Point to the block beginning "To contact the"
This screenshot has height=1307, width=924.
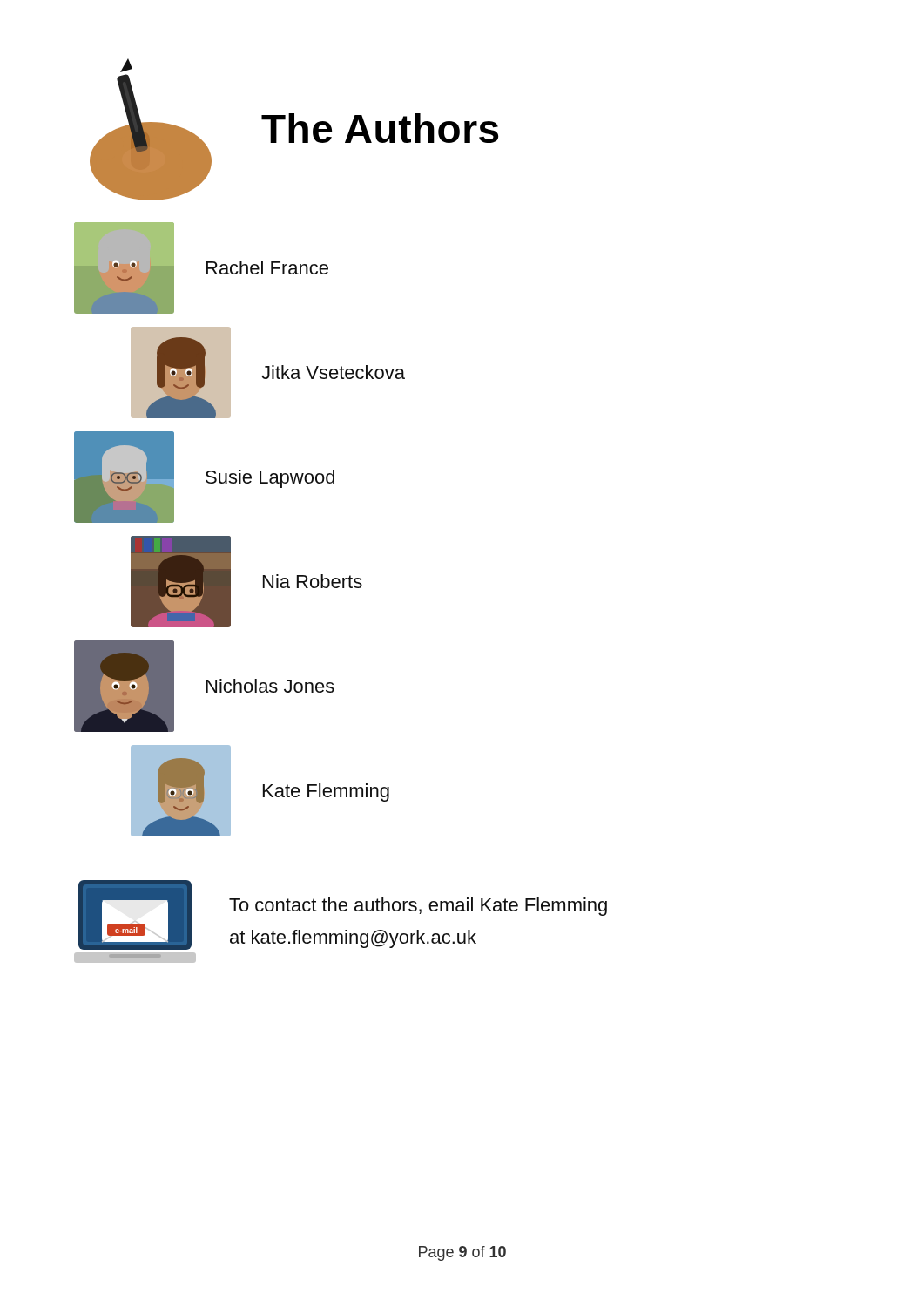pos(419,921)
